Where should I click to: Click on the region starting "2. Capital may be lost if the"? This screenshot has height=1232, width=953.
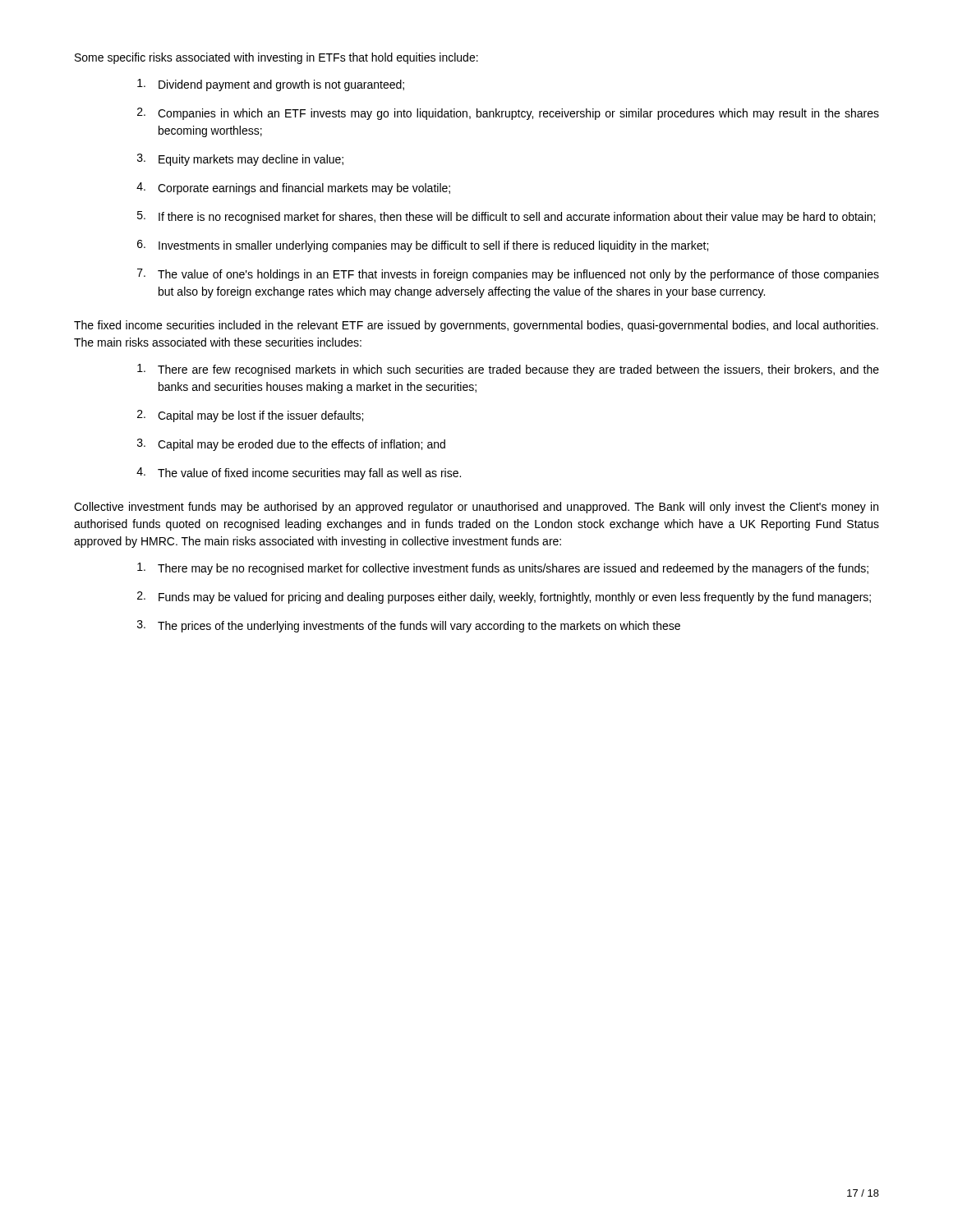[250, 416]
